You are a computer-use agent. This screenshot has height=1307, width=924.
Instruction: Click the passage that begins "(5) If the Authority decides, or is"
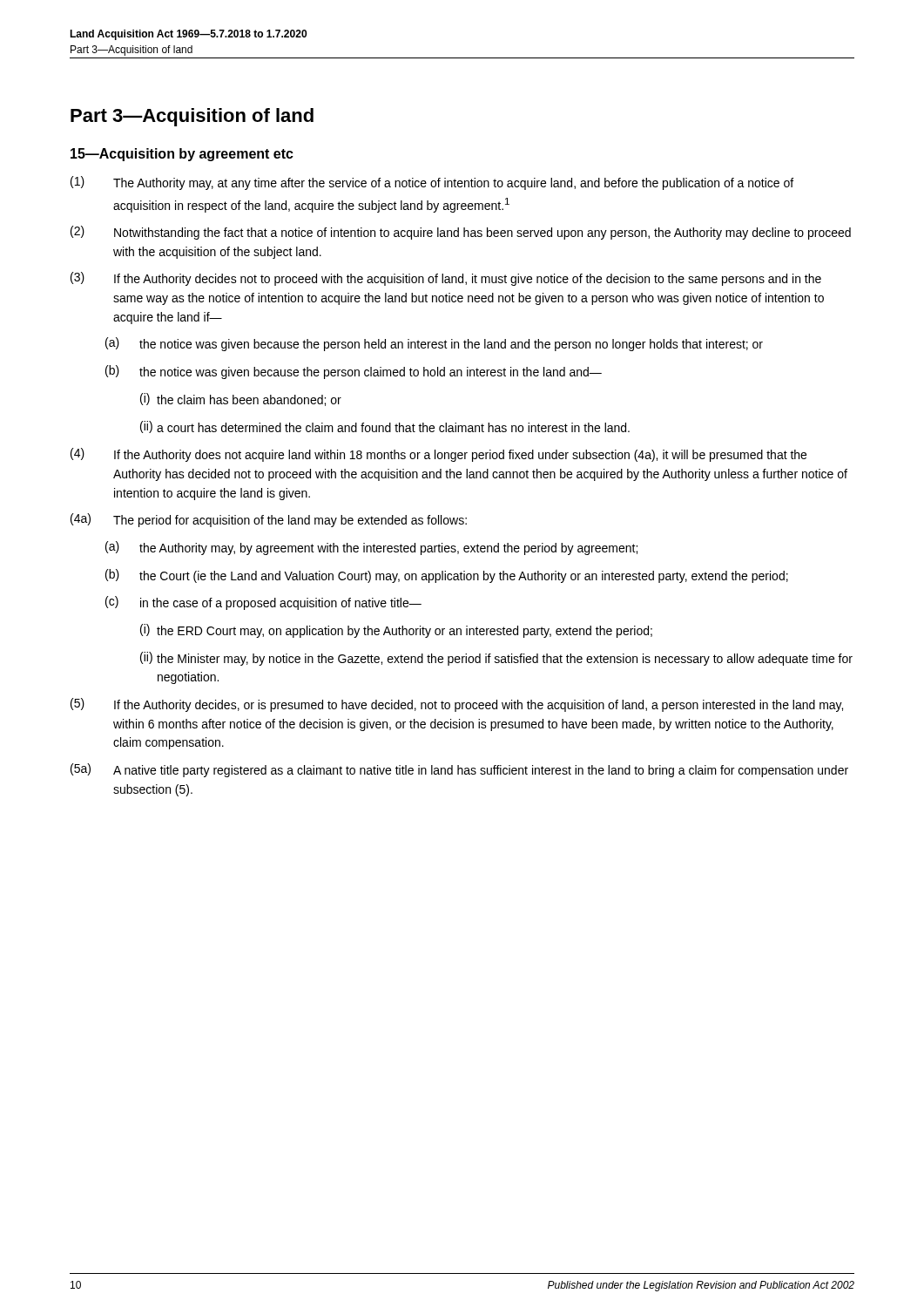tap(462, 725)
